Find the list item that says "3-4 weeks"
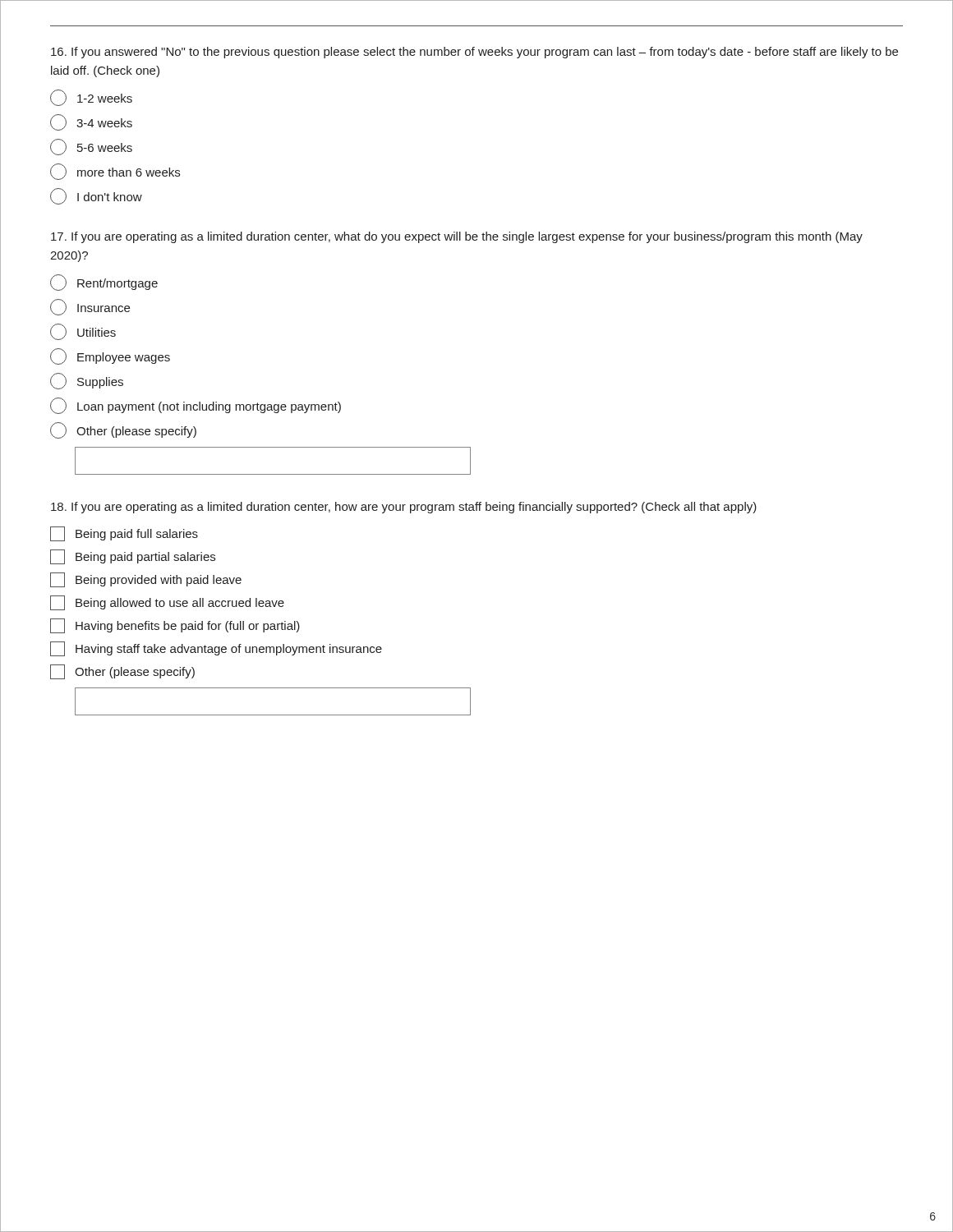The image size is (953, 1232). [x=91, y=122]
